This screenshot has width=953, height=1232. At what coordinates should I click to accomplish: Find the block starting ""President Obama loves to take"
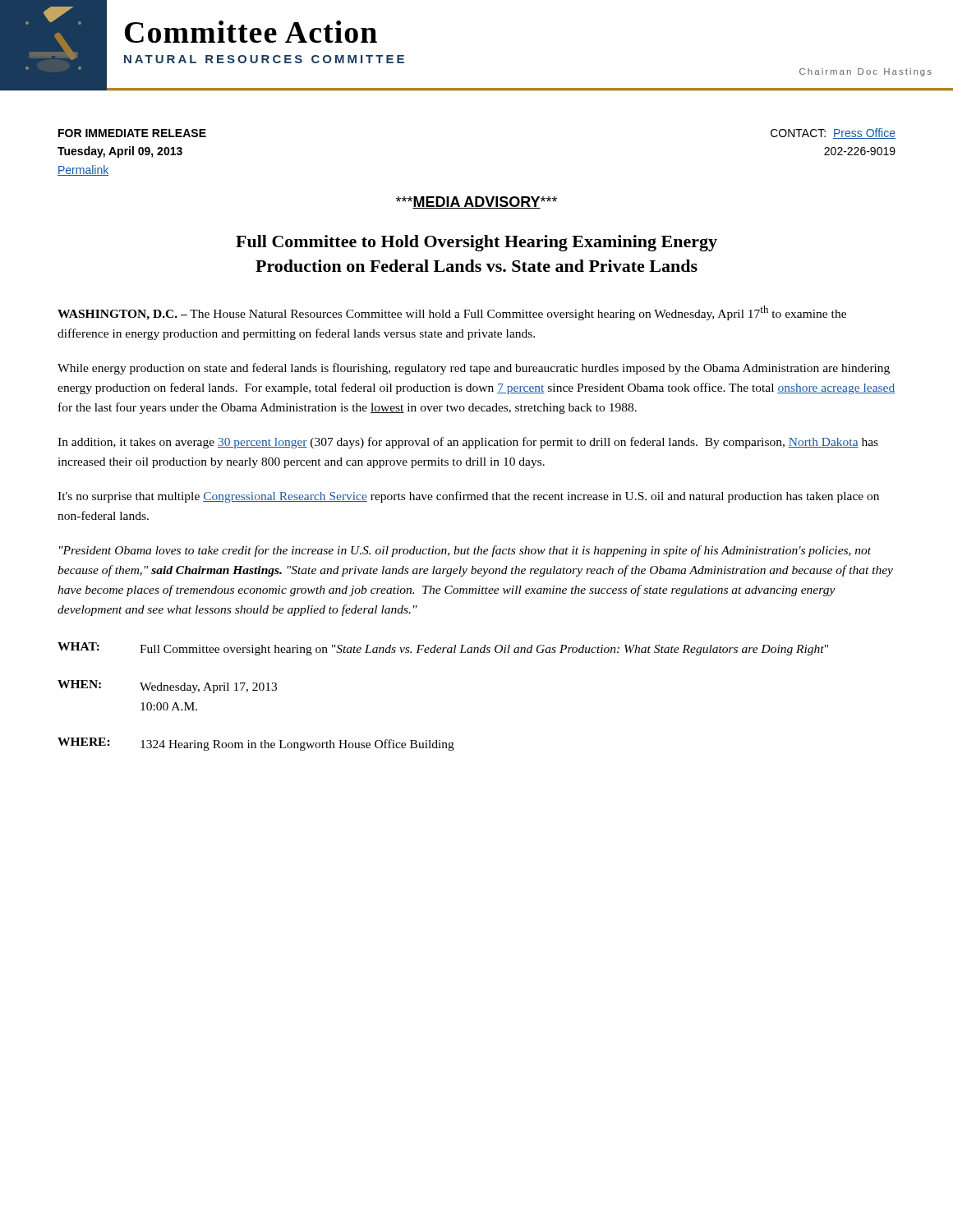click(x=475, y=579)
